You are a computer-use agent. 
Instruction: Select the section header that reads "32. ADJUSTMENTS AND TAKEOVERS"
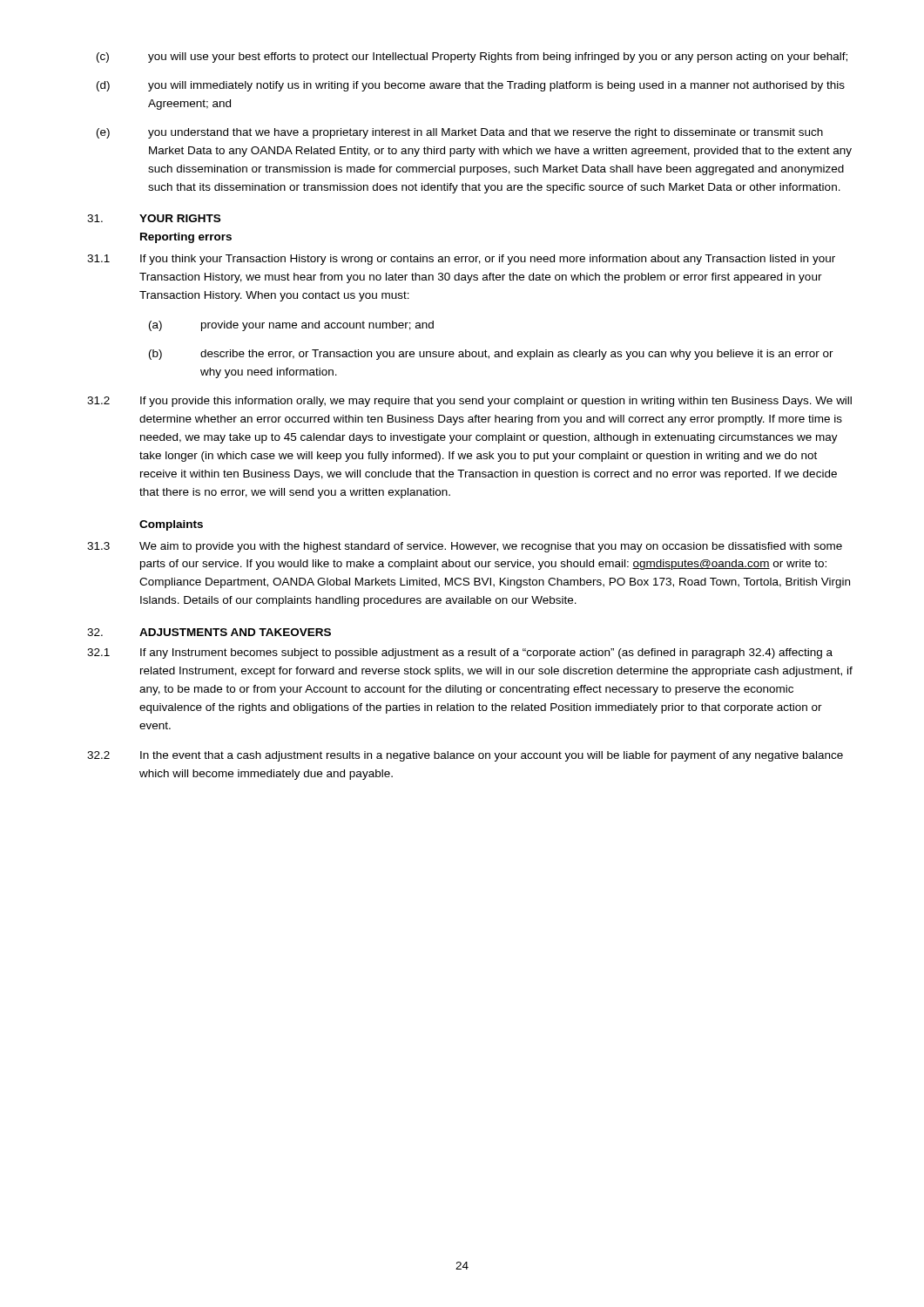pos(209,632)
